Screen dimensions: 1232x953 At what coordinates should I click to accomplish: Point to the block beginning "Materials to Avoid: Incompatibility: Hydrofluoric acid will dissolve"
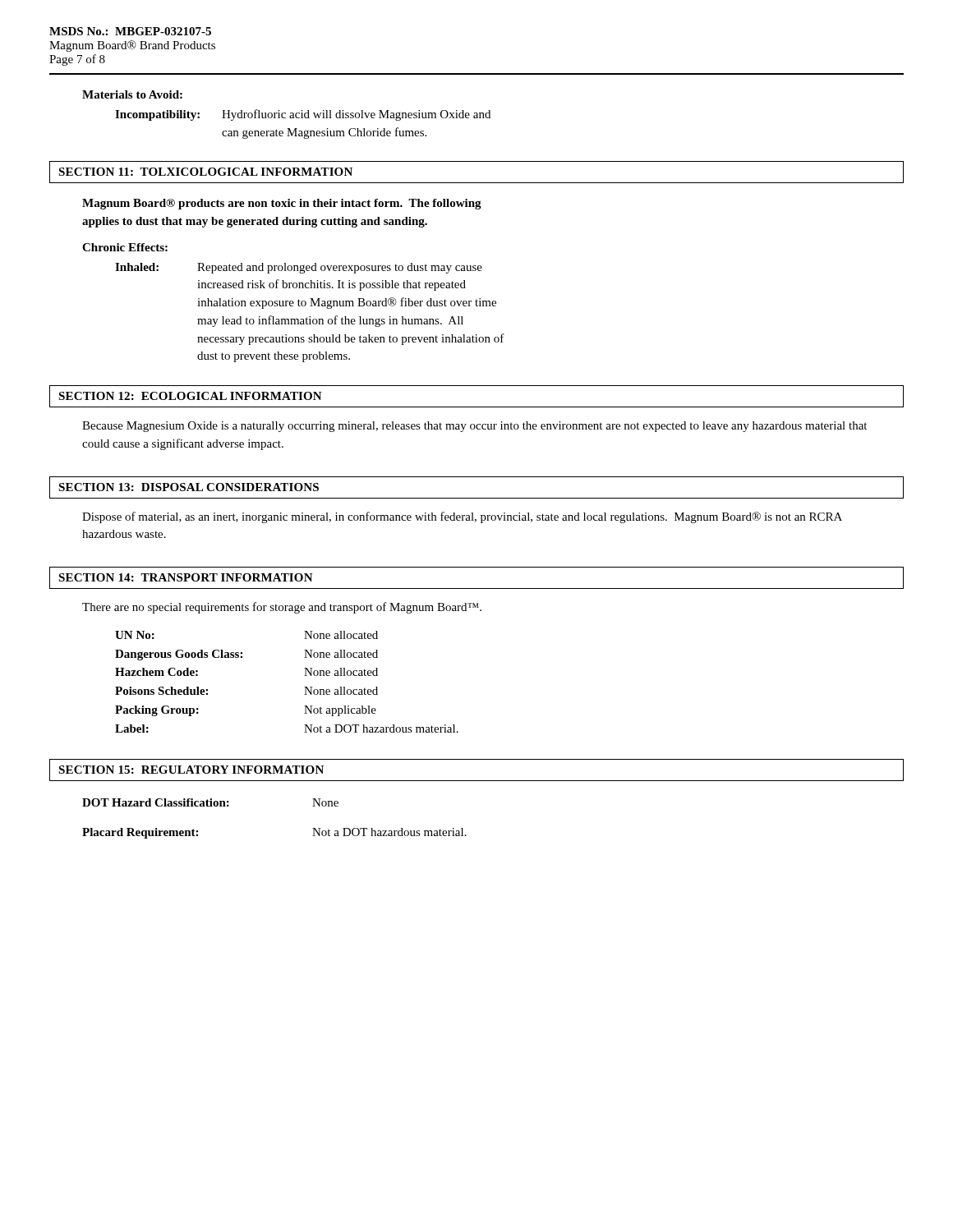pyautogui.click(x=476, y=114)
